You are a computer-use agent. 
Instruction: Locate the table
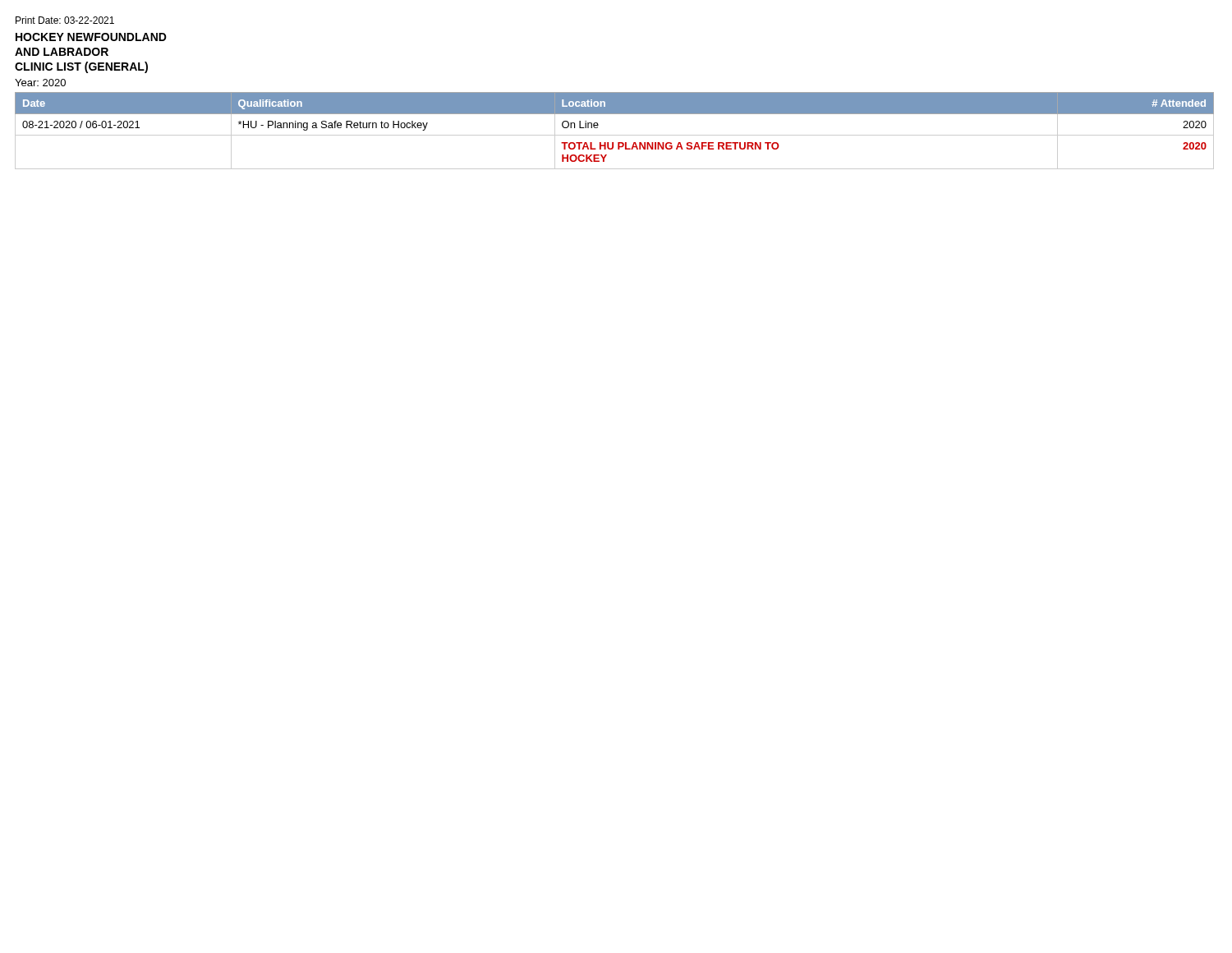614,130
